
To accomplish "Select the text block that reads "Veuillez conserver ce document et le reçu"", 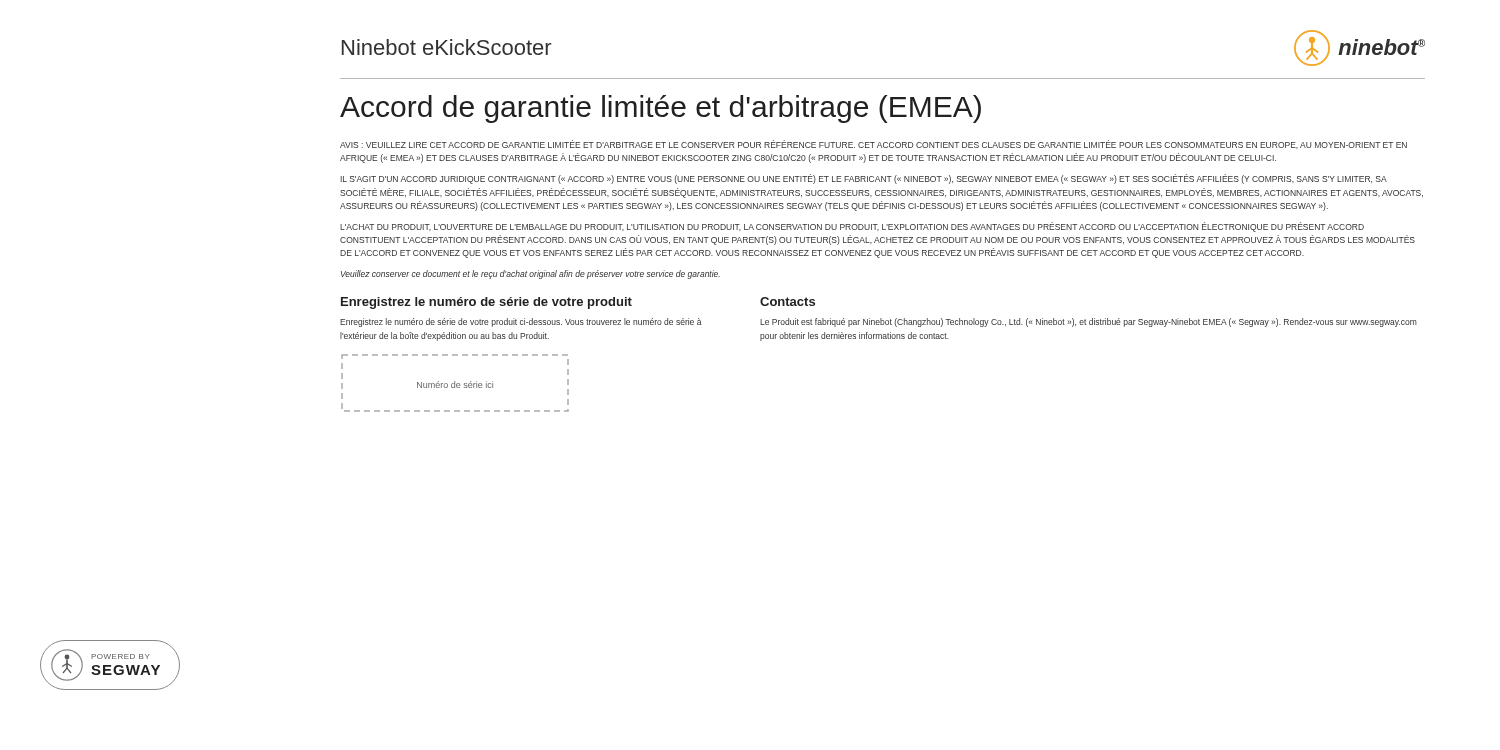I will pos(530,274).
